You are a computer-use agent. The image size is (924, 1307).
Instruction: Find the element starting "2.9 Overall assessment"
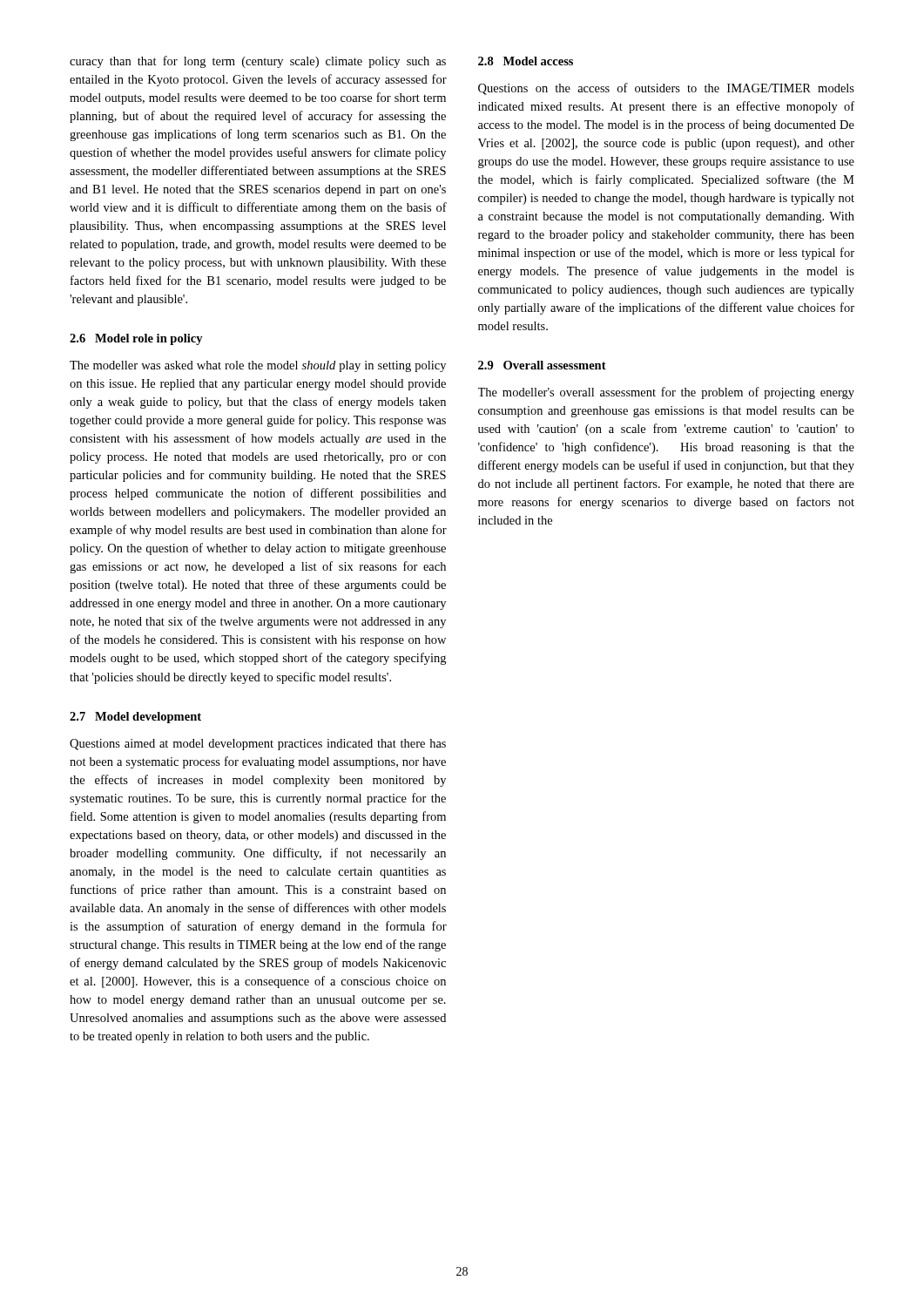(542, 365)
